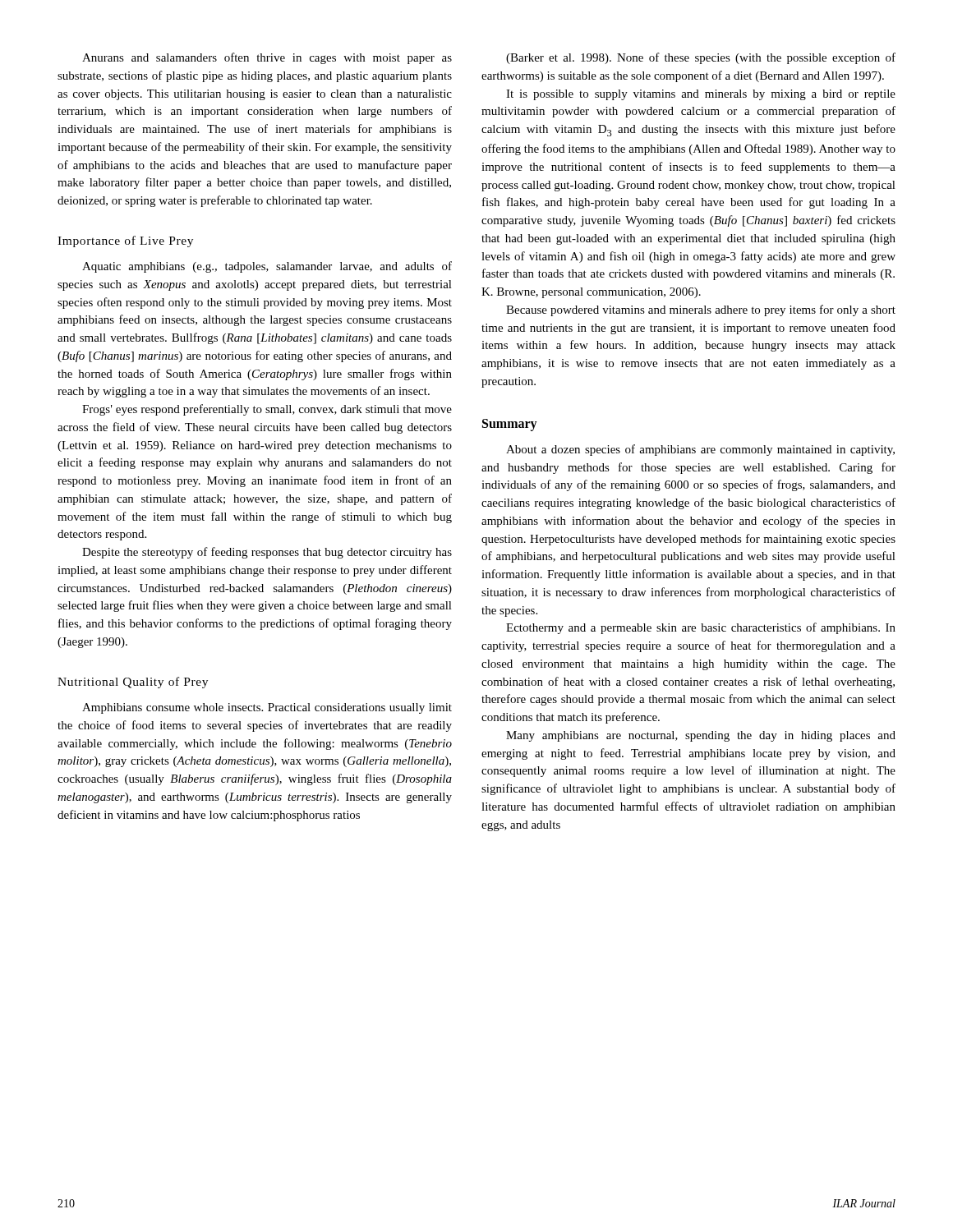953x1232 pixels.
Task: Select the text block that reads "Anurans and salamanders often thrive in cages with"
Action: (255, 130)
